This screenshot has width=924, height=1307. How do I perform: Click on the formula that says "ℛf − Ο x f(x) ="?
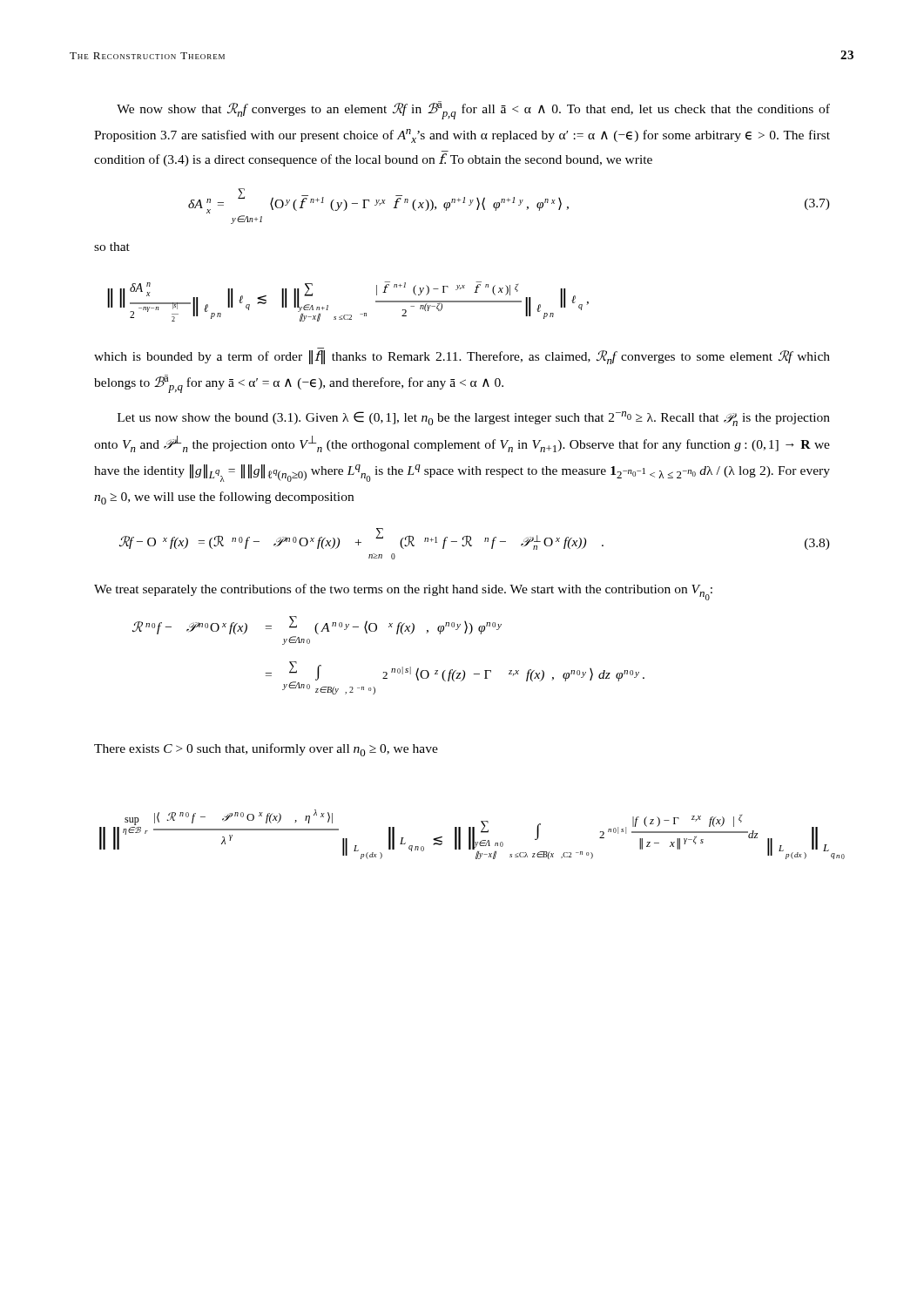pyautogui.click(x=474, y=542)
